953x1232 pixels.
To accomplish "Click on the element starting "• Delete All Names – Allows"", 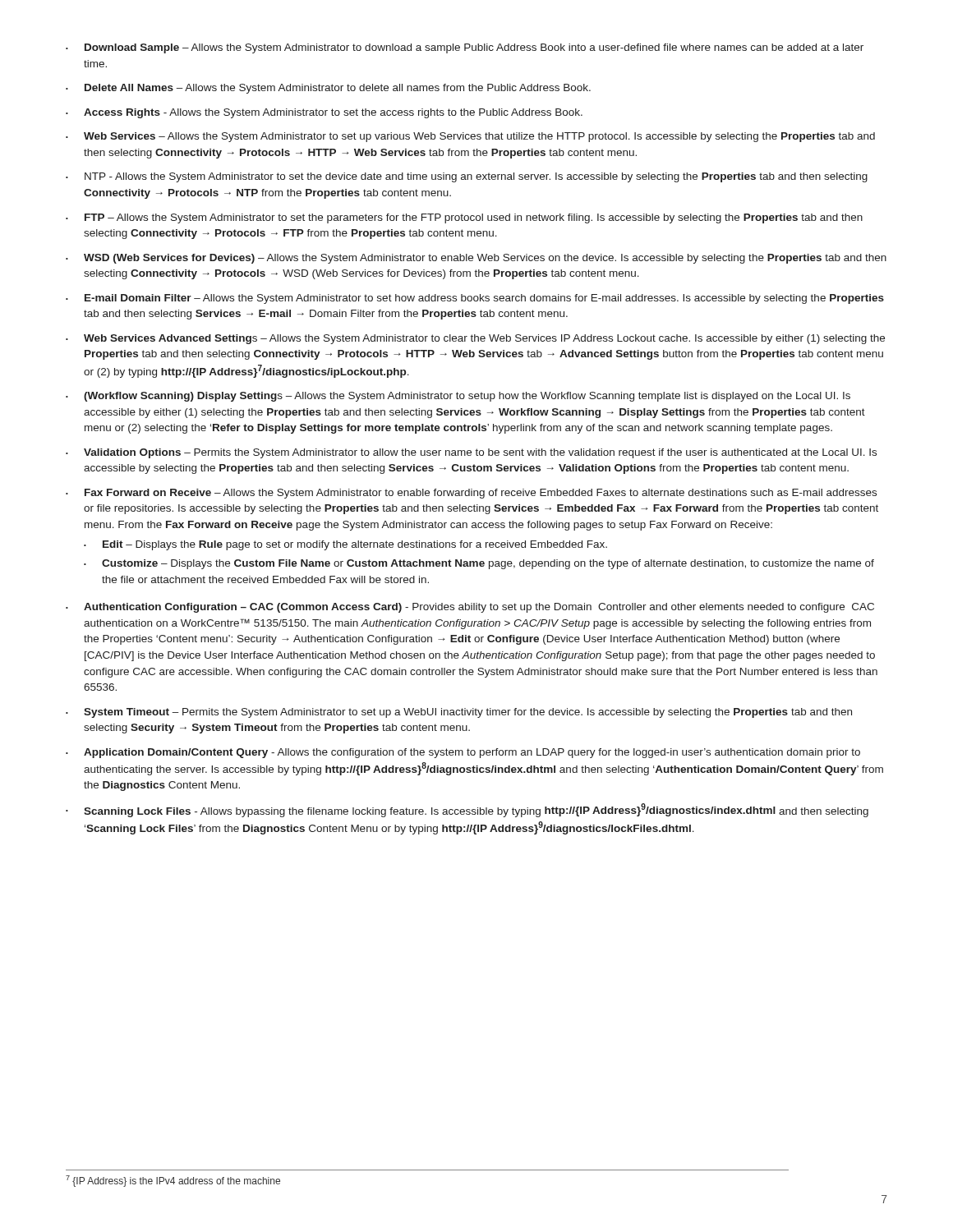I will (x=476, y=88).
